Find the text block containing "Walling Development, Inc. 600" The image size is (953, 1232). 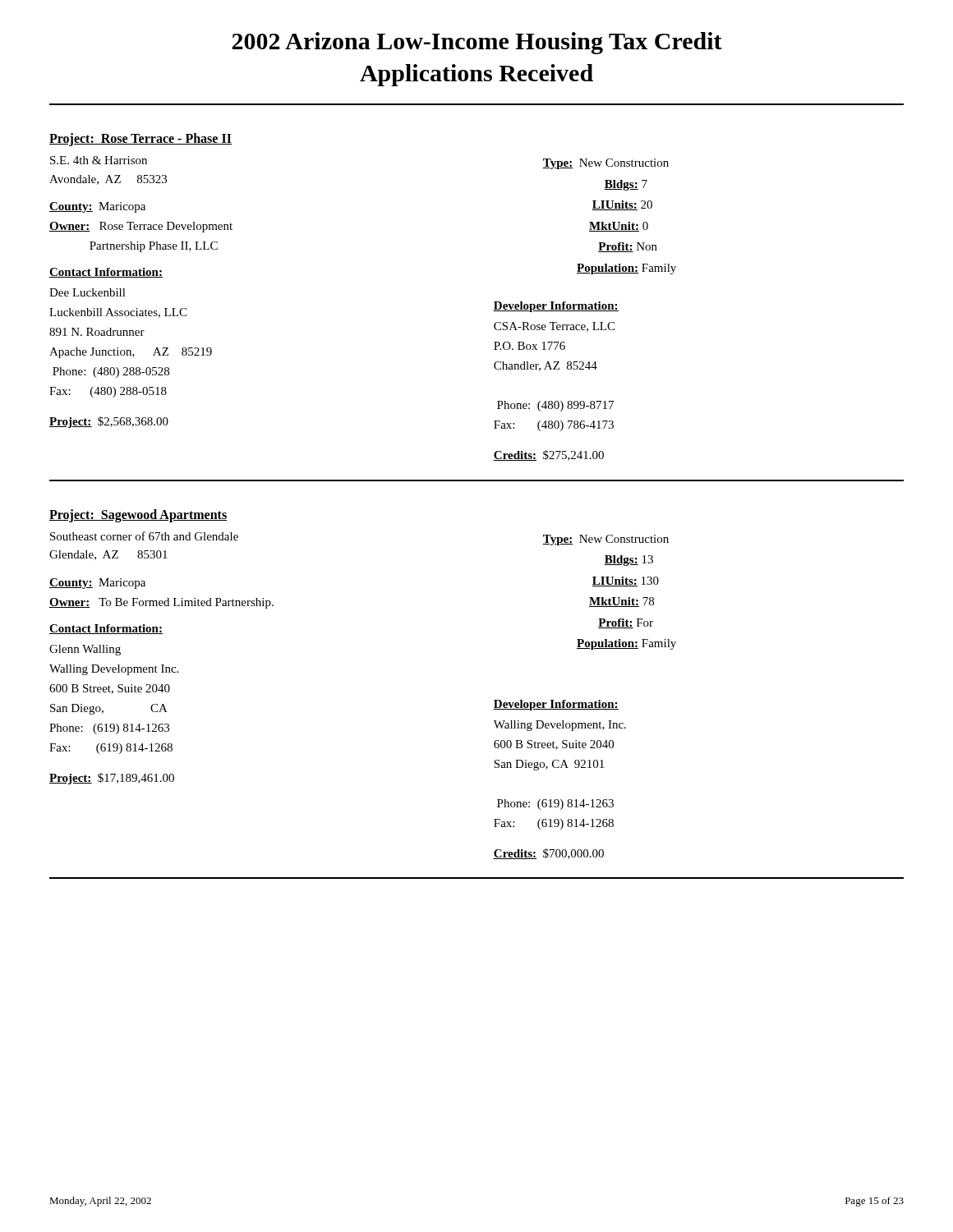pos(560,773)
